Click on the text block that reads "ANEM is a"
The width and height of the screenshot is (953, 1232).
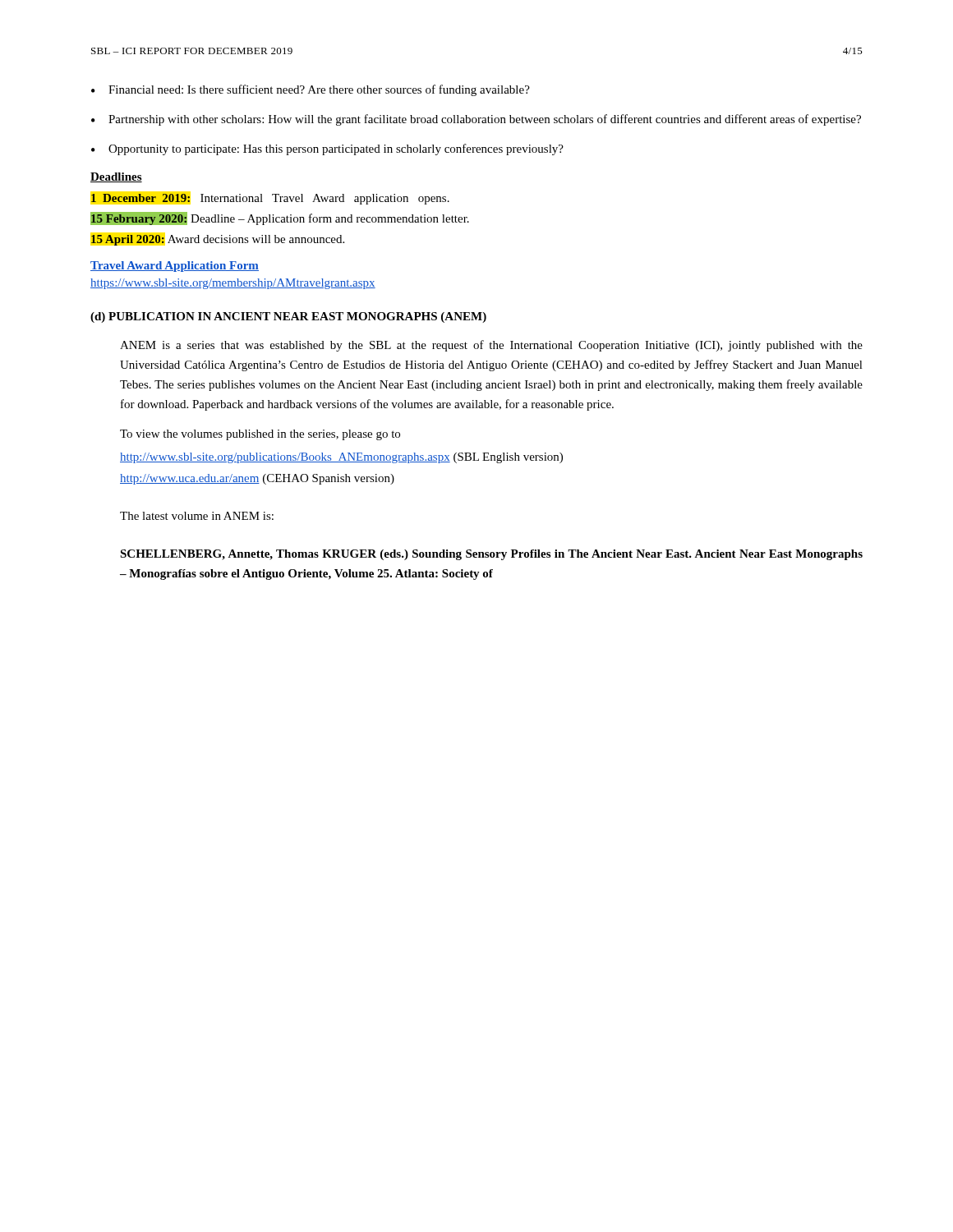[x=491, y=375]
